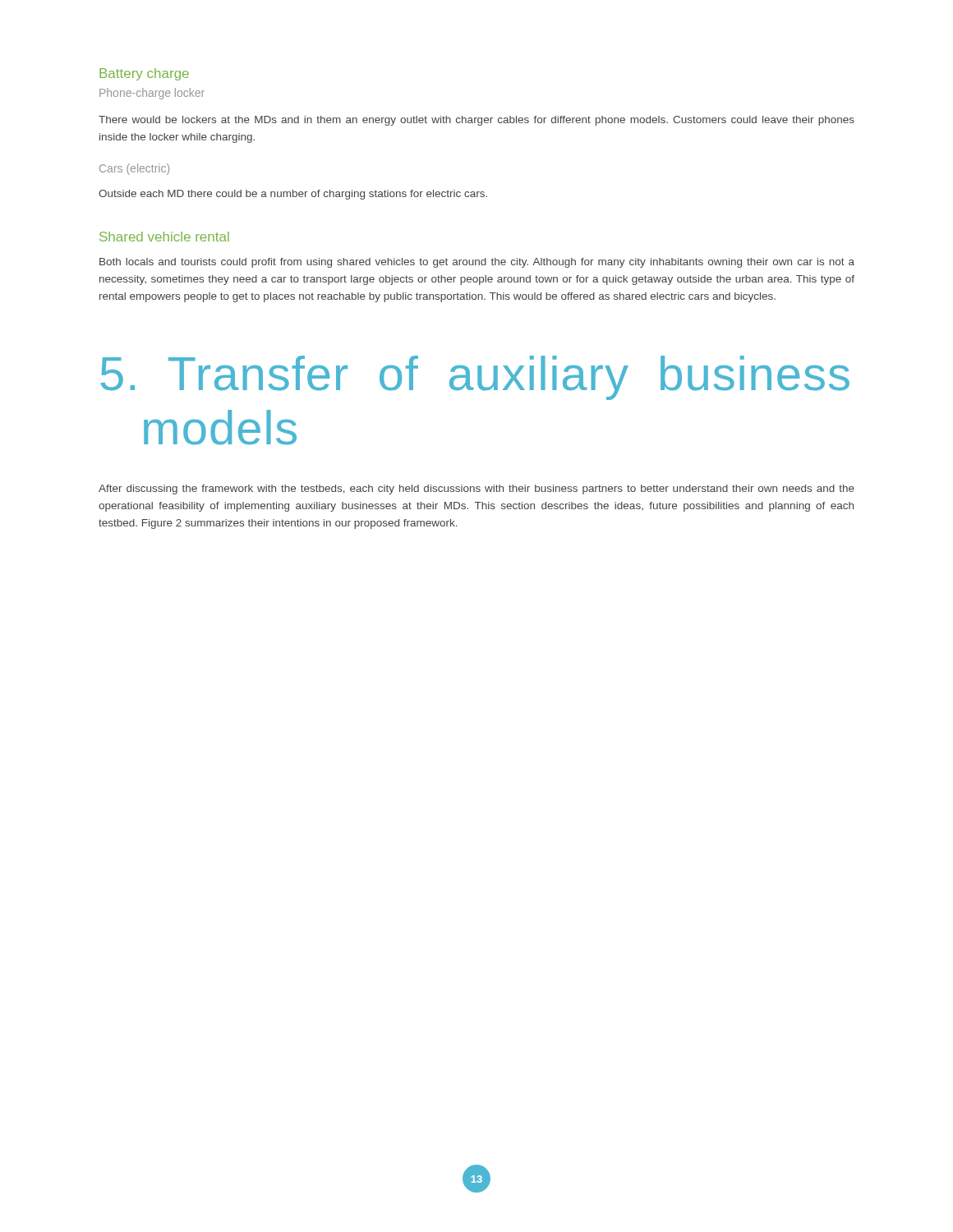Select the title that says "5. Transfer of auxiliary business models"
Viewport: 953px width, 1232px height.
coord(475,400)
